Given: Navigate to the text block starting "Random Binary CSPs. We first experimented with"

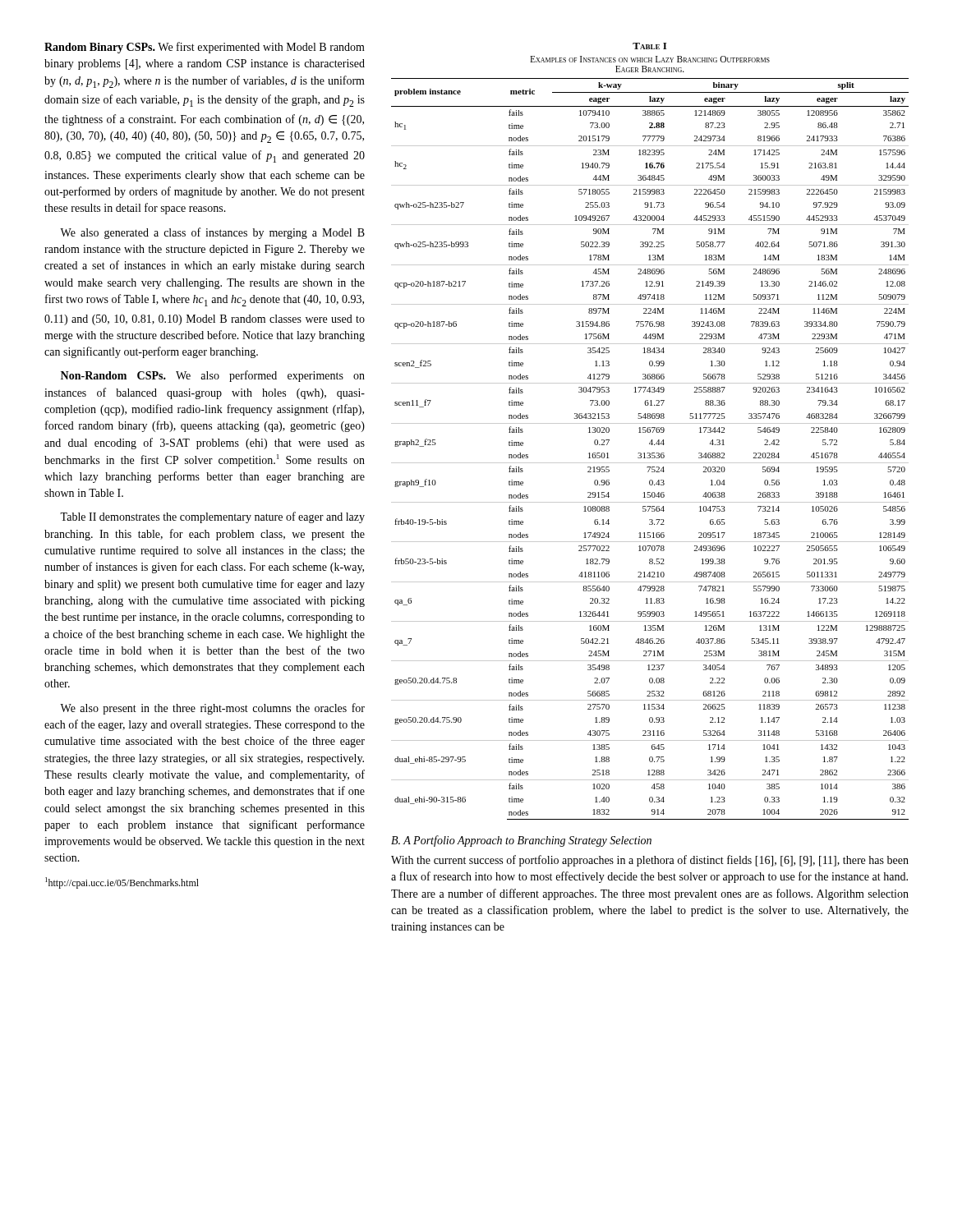Looking at the screenshot, I should (205, 453).
